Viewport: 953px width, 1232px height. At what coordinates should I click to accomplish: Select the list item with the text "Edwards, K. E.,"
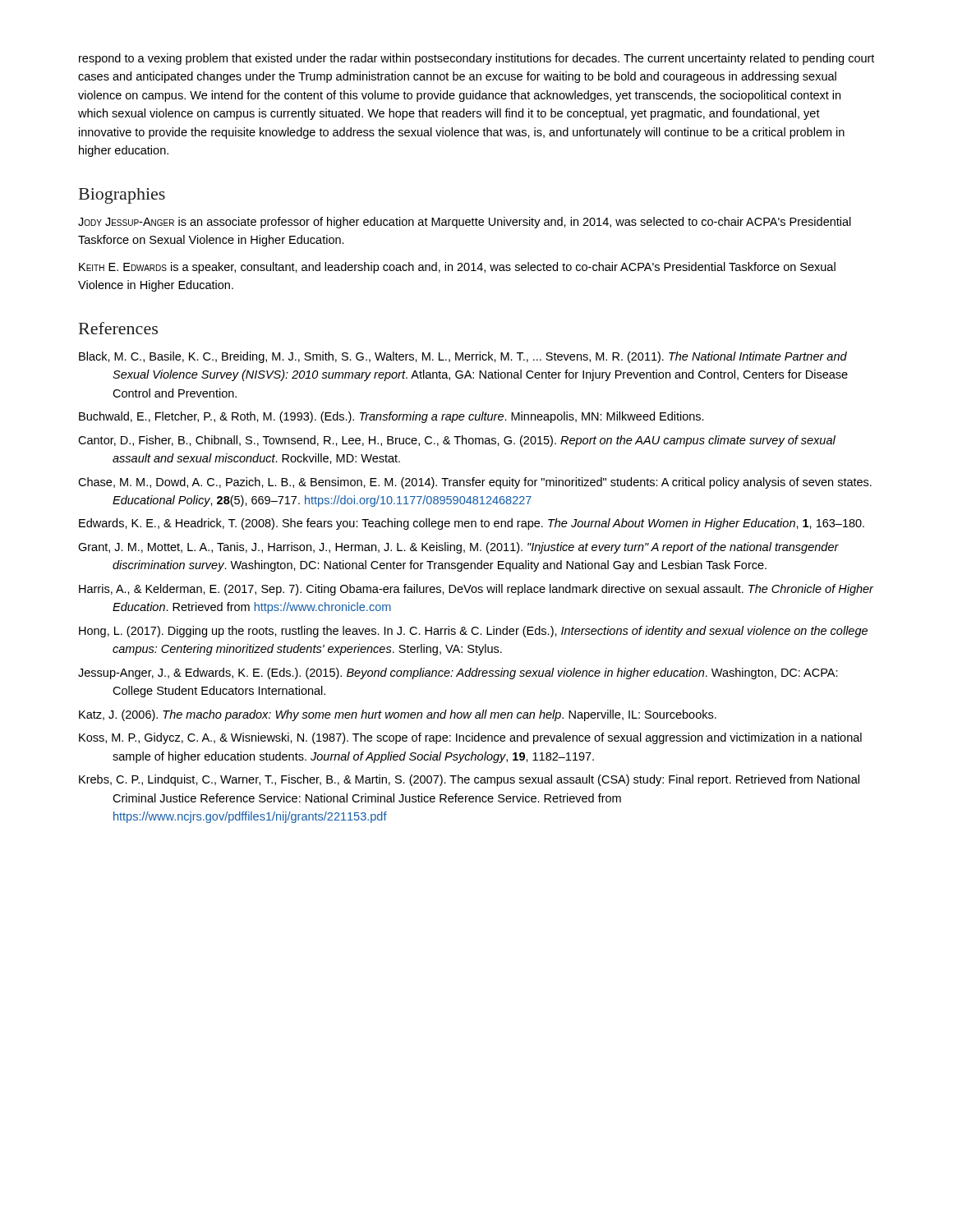(x=472, y=524)
